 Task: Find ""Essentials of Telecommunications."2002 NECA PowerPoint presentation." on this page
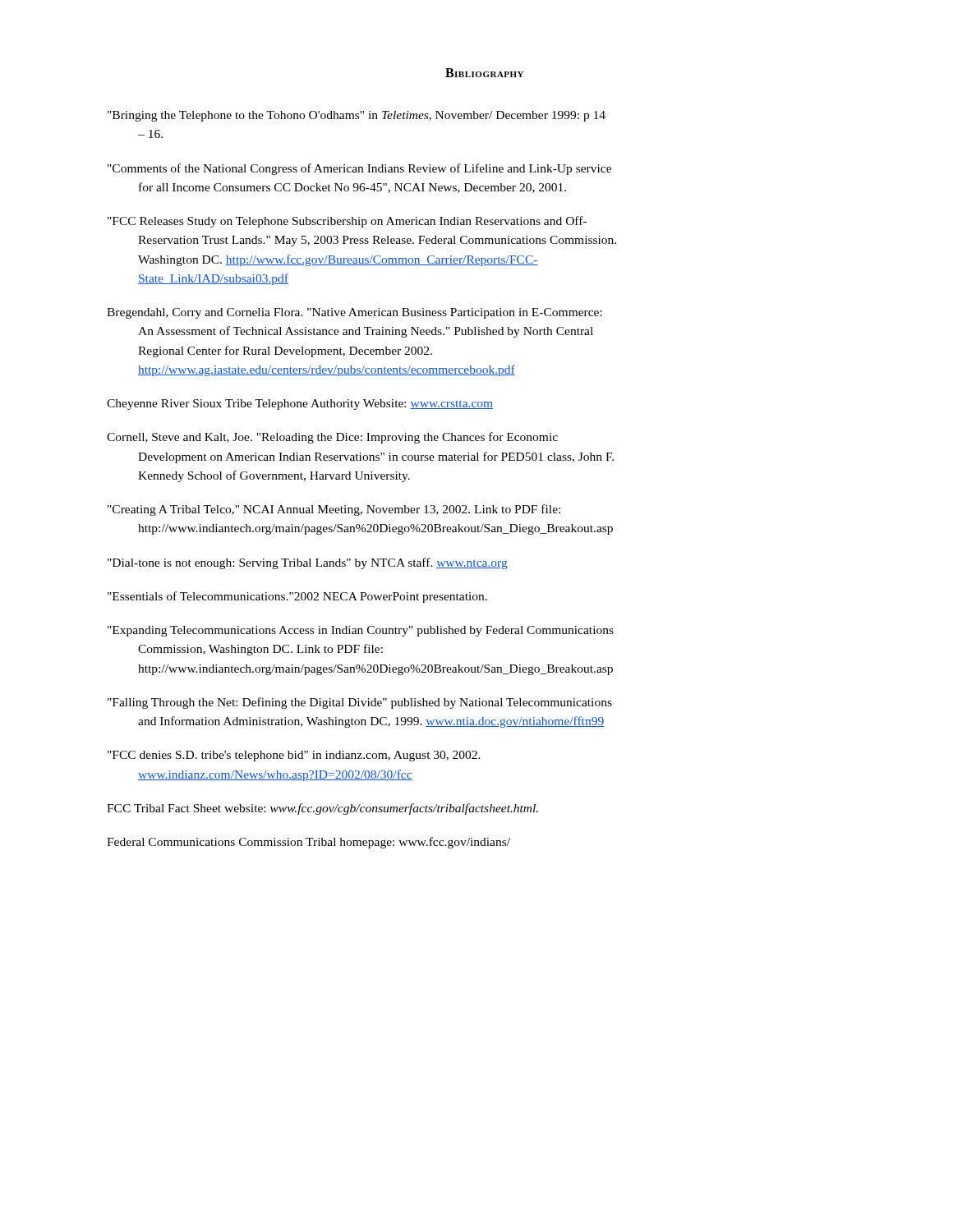pos(485,596)
